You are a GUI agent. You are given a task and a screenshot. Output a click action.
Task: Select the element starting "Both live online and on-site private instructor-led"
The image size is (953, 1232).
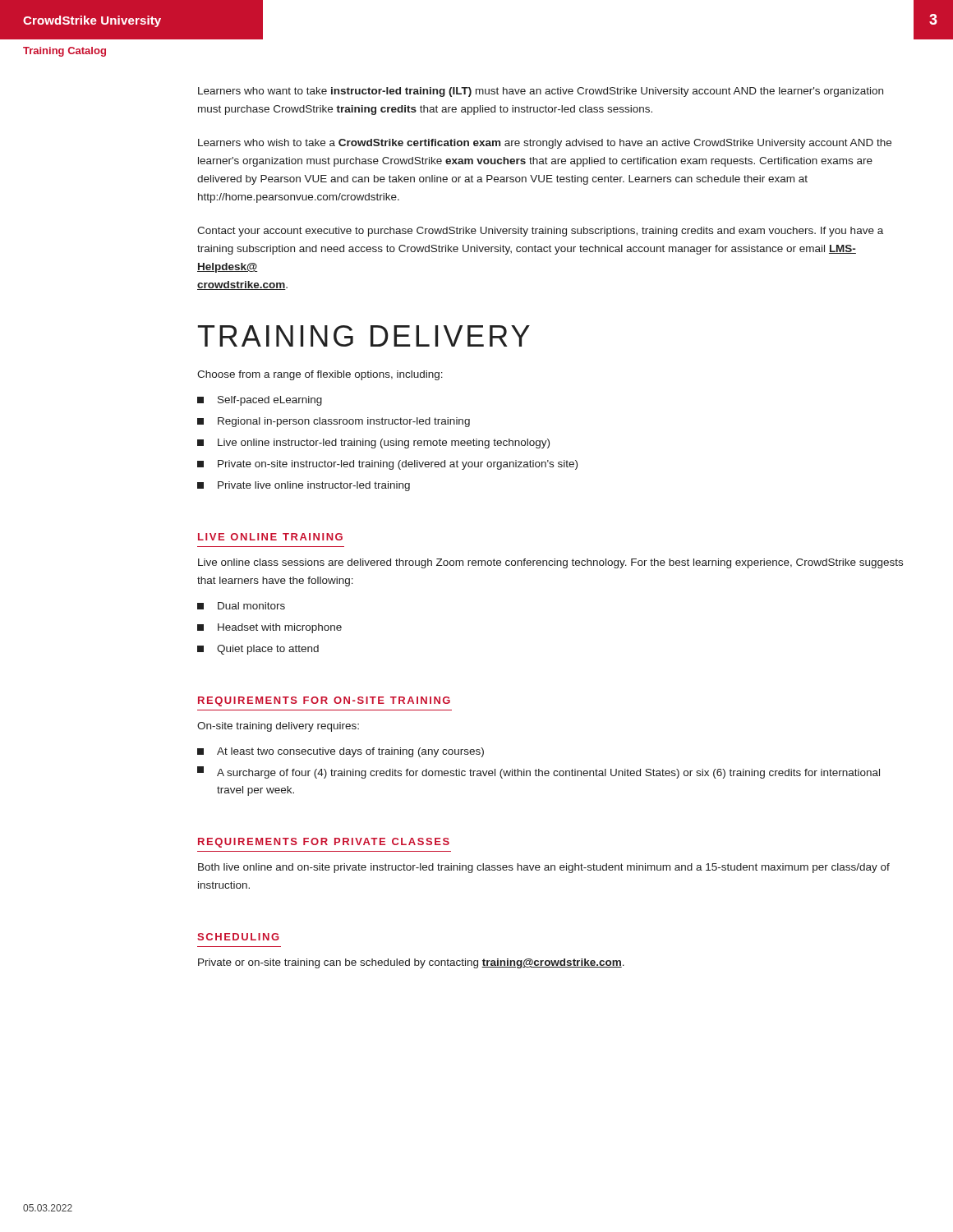[x=543, y=876]
